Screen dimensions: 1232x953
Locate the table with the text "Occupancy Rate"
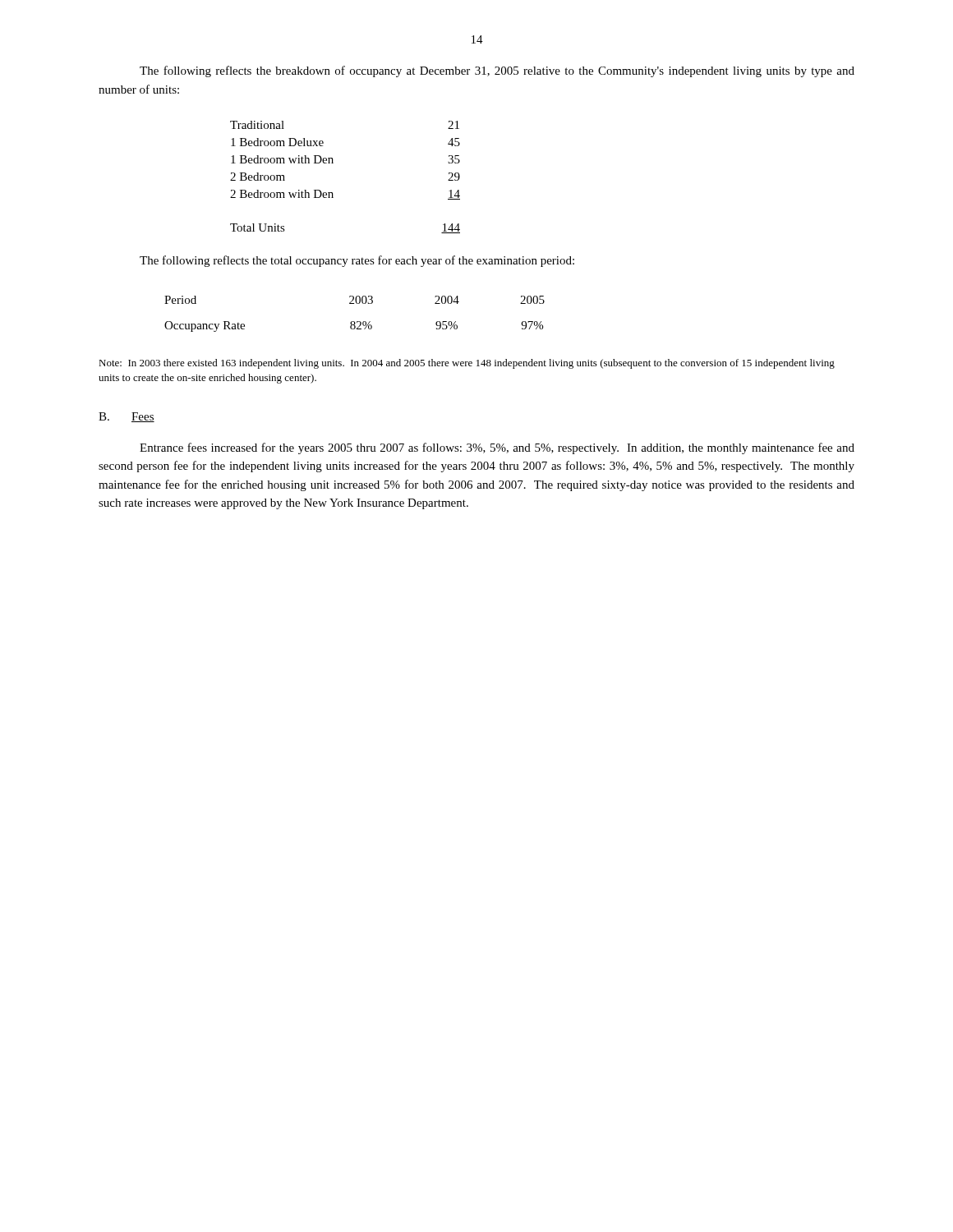[509, 313]
